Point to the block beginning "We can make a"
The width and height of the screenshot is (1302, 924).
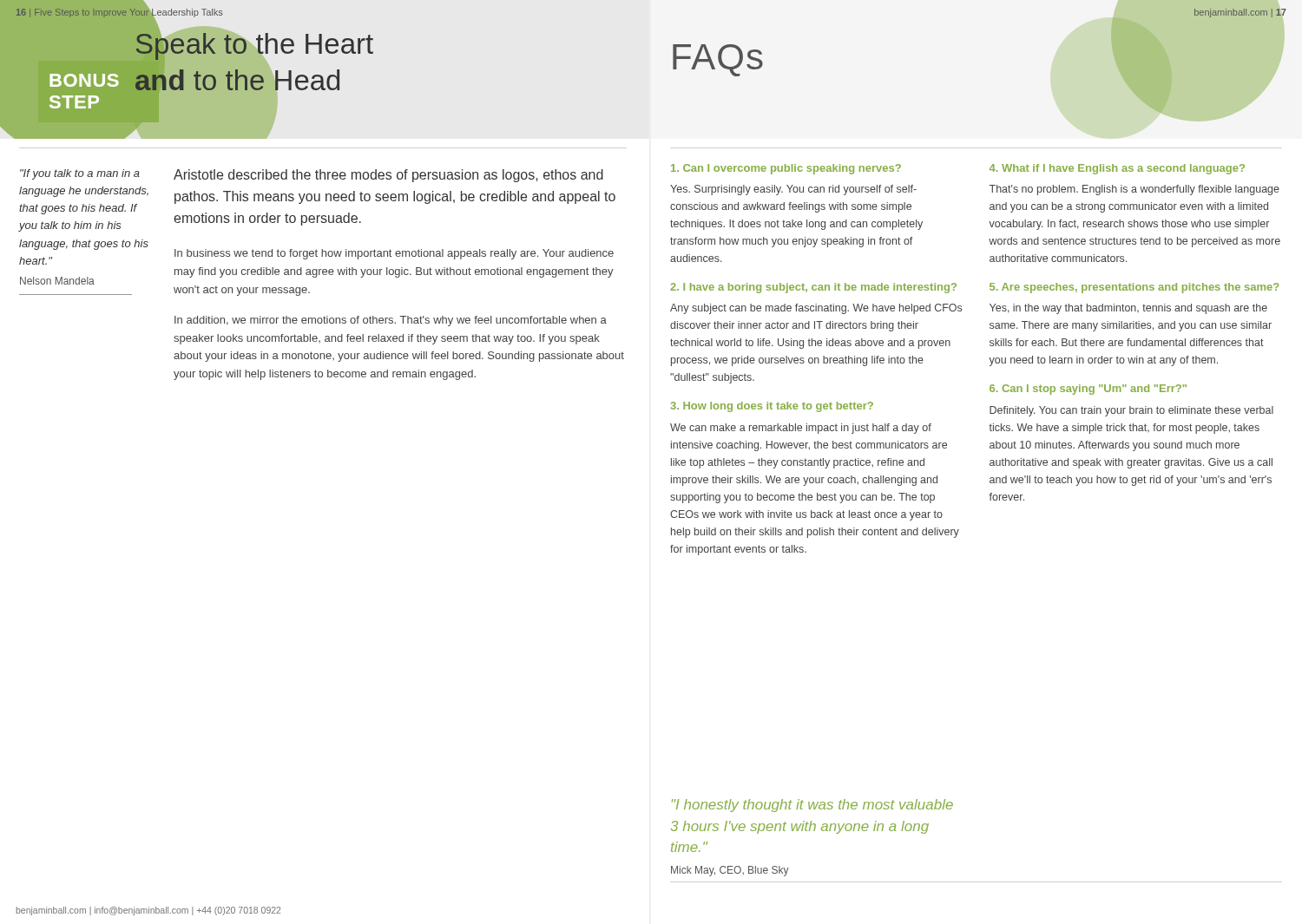(815, 488)
